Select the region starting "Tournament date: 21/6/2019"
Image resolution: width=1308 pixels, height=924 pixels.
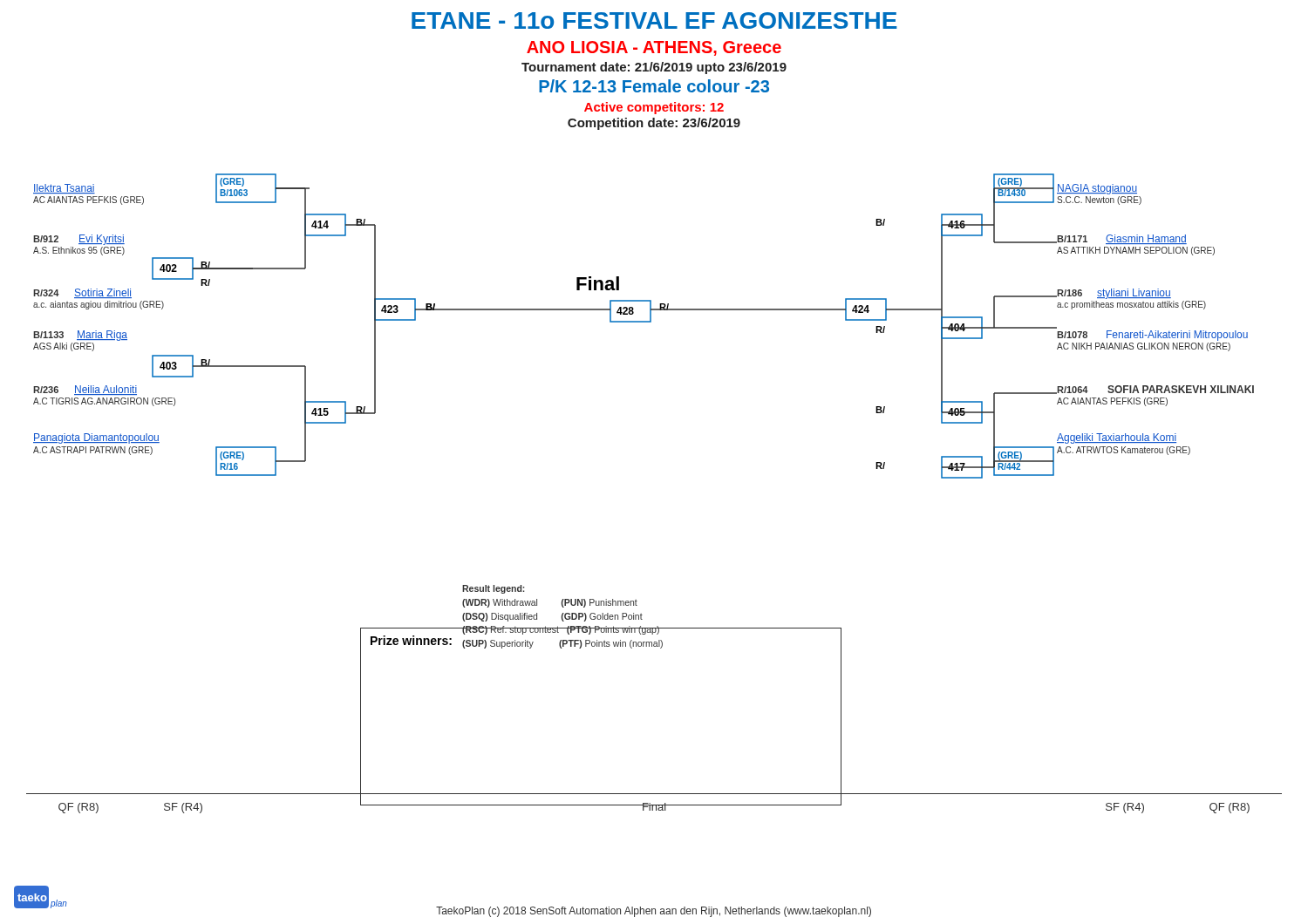coord(654,67)
